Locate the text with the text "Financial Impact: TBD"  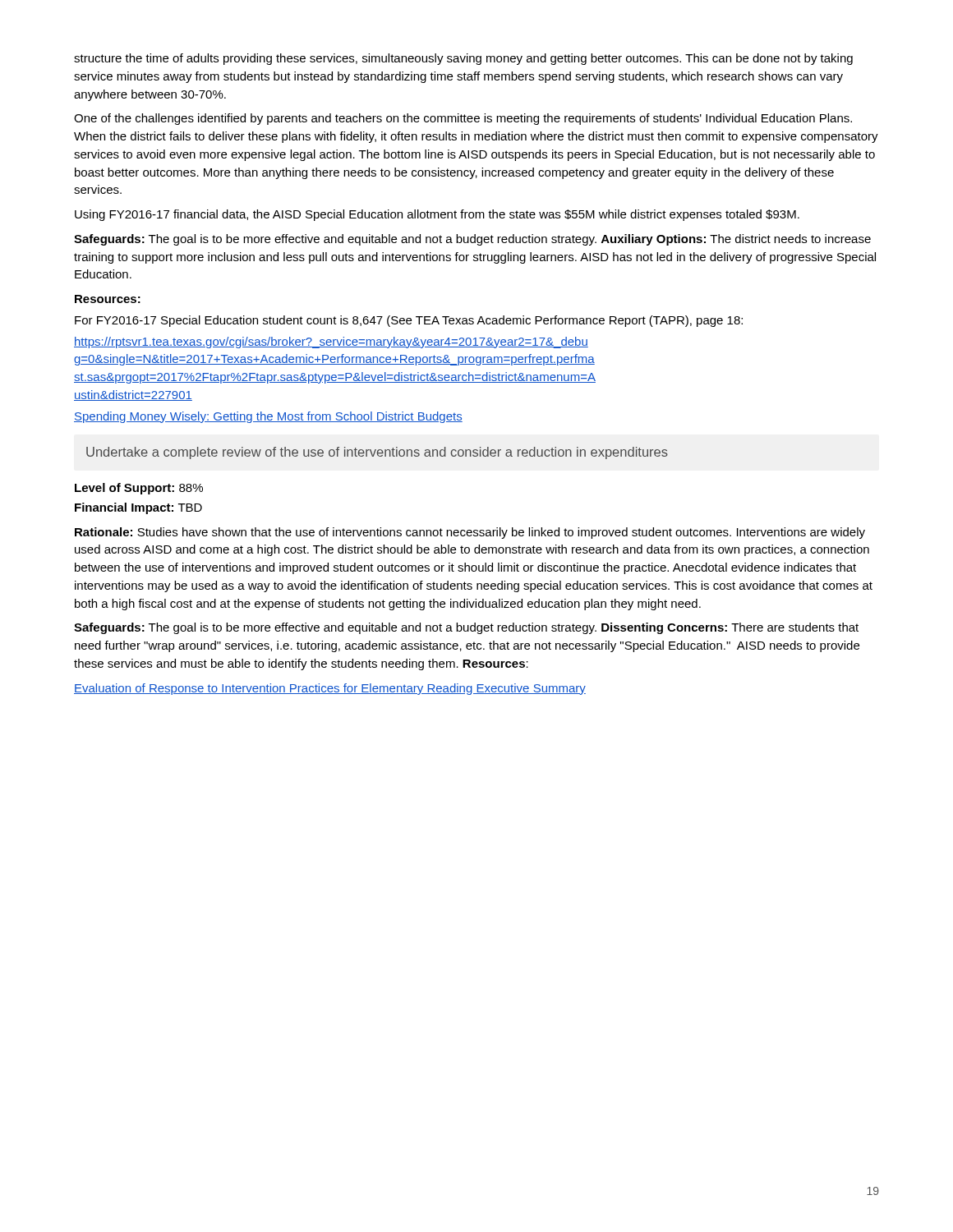coord(138,507)
